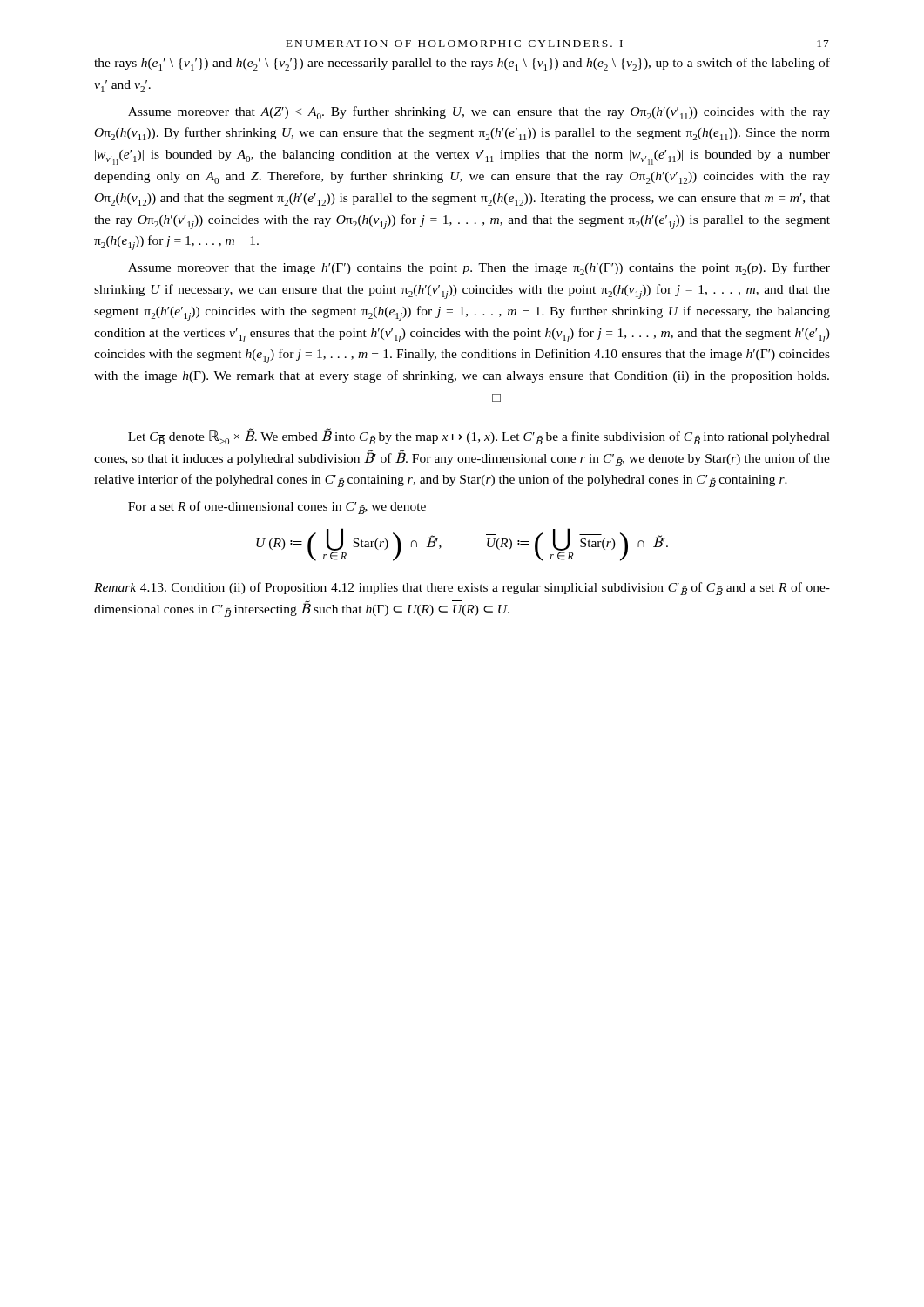Find the formula

[462, 544]
